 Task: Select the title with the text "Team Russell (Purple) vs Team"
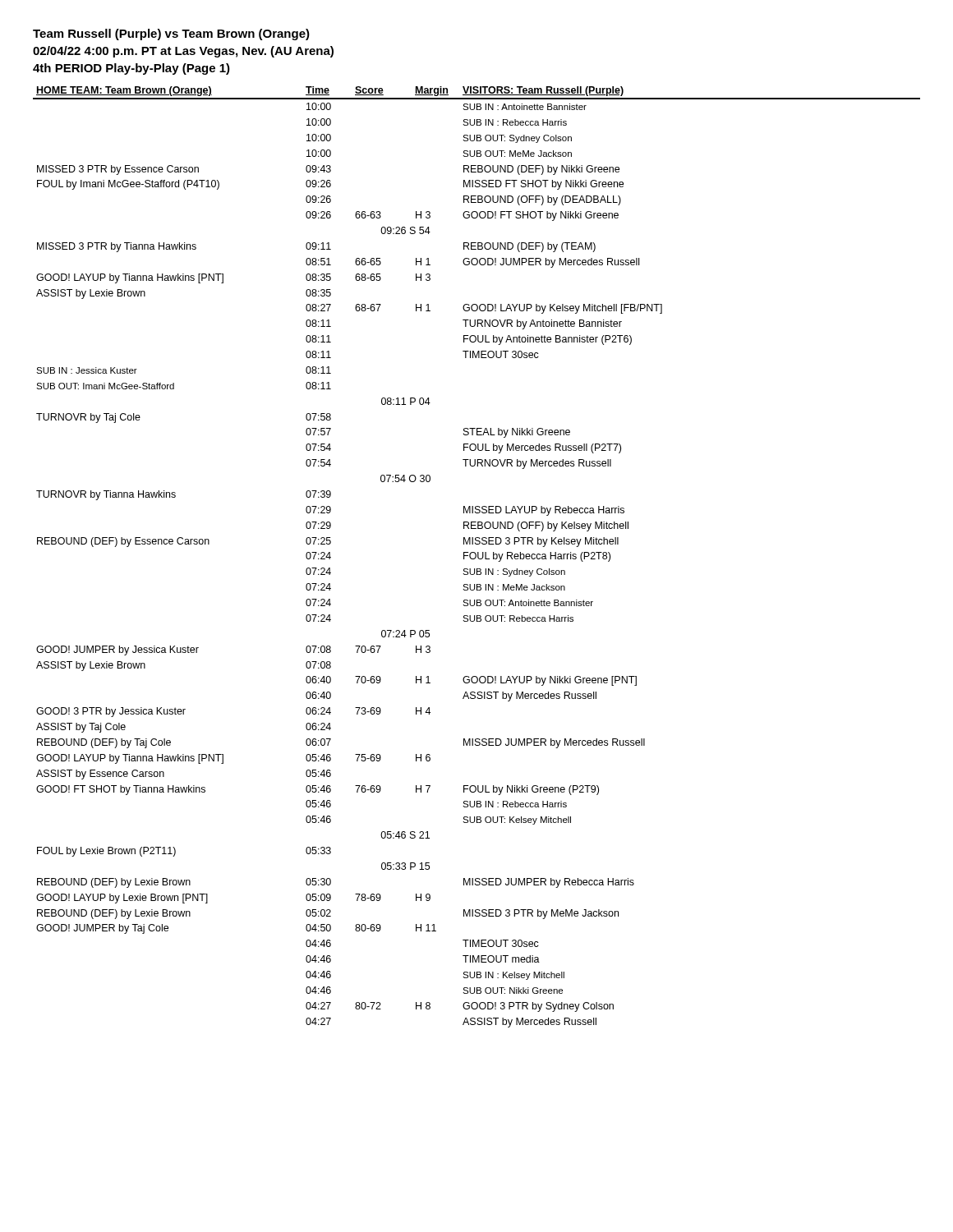[171, 34]
